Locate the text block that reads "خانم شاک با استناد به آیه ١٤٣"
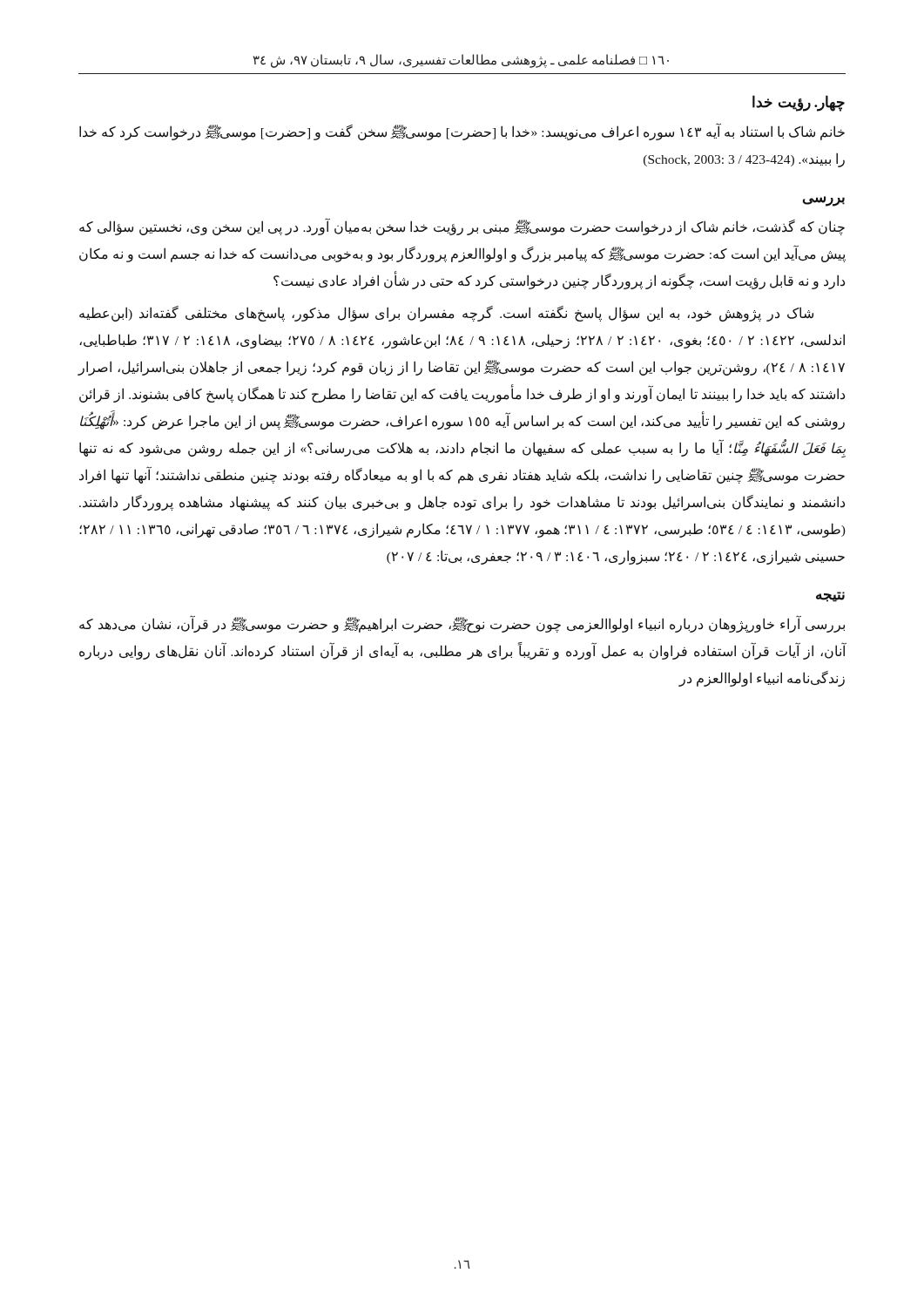The width and height of the screenshot is (924, 1307). click(462, 146)
